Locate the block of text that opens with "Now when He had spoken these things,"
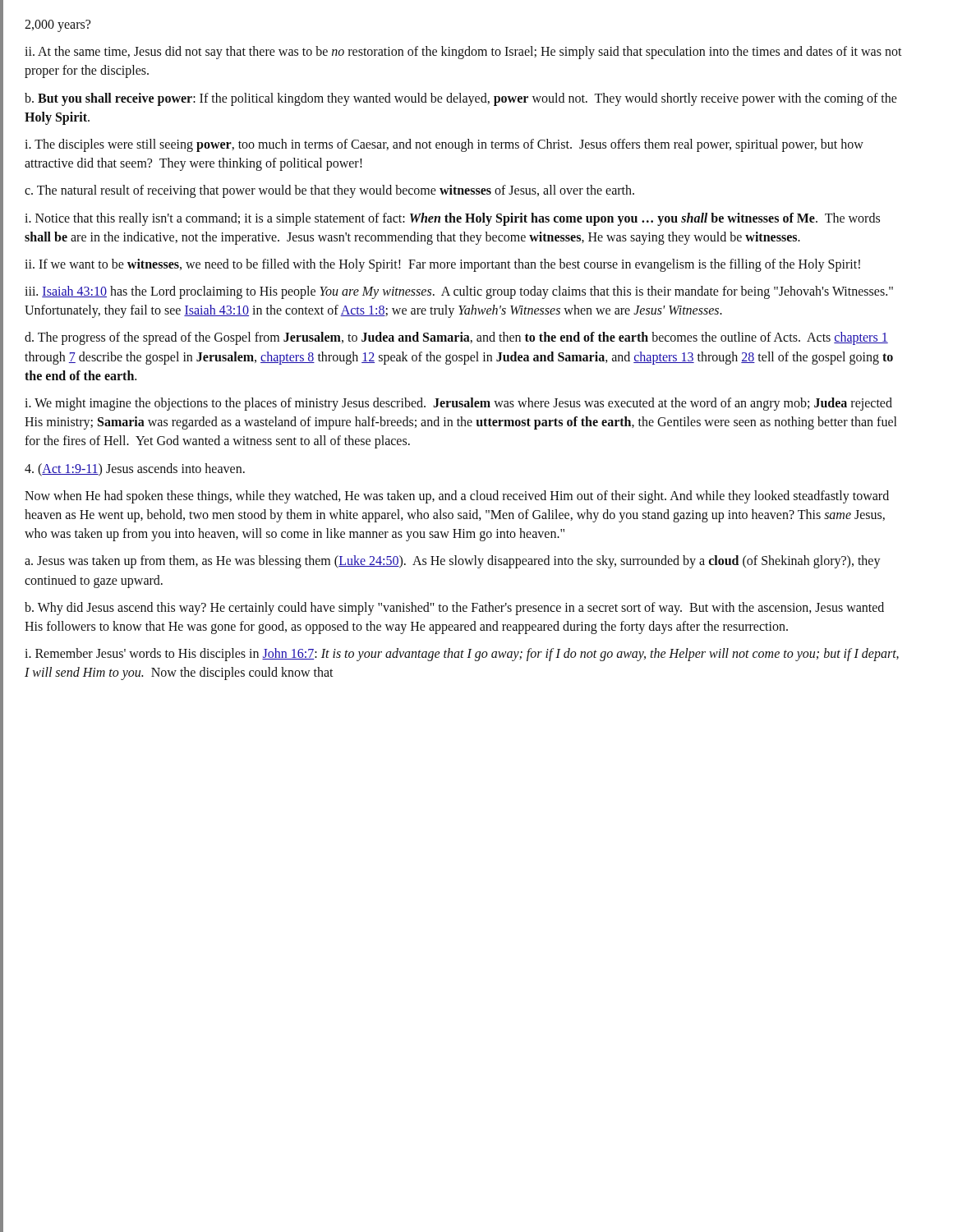953x1232 pixels. [x=457, y=515]
